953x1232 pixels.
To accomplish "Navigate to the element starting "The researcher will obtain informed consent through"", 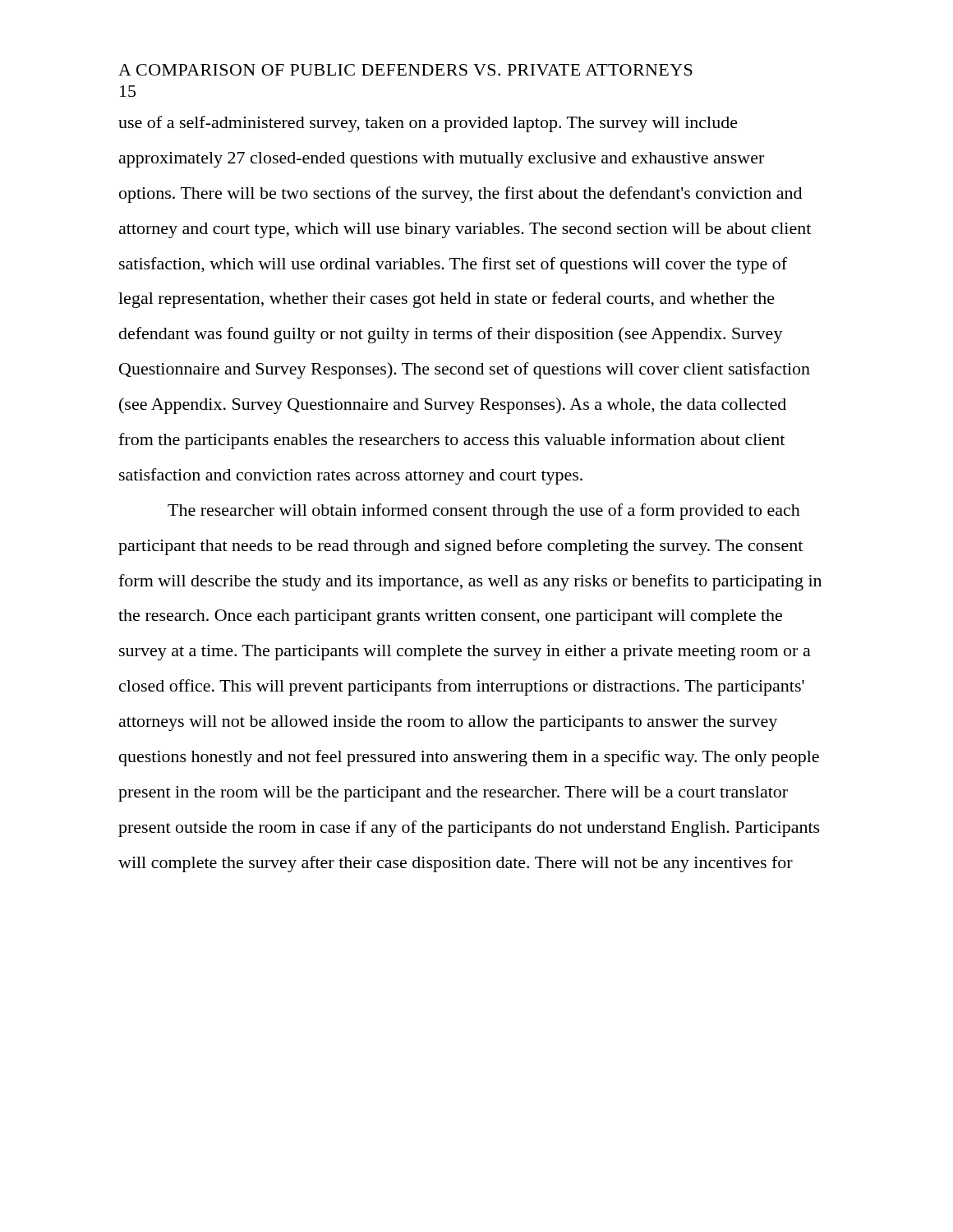I will pyautogui.click(x=476, y=686).
